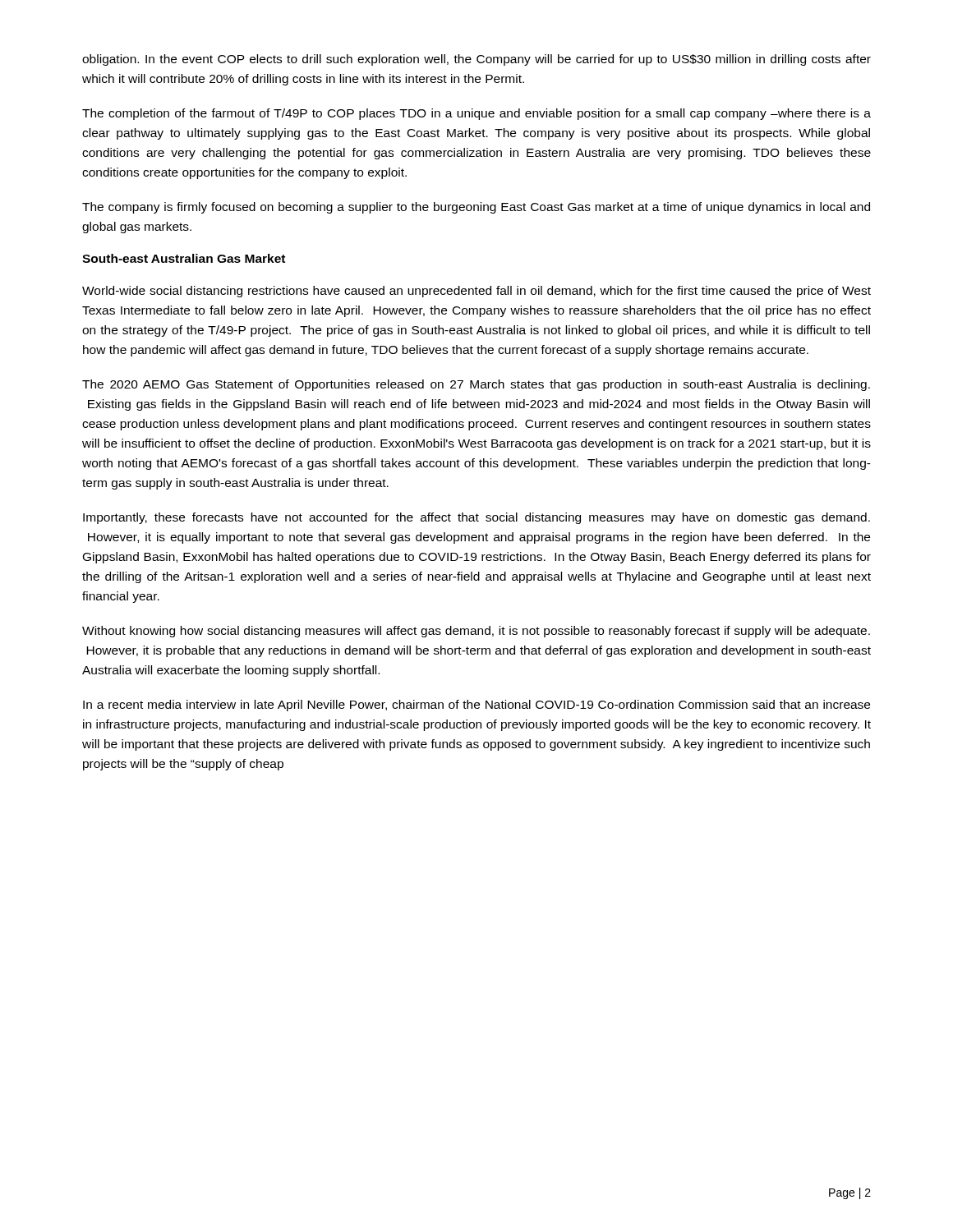Screen dimensions: 1232x953
Task: Select the text block with the text "The company is firmly focused on"
Action: [x=476, y=217]
